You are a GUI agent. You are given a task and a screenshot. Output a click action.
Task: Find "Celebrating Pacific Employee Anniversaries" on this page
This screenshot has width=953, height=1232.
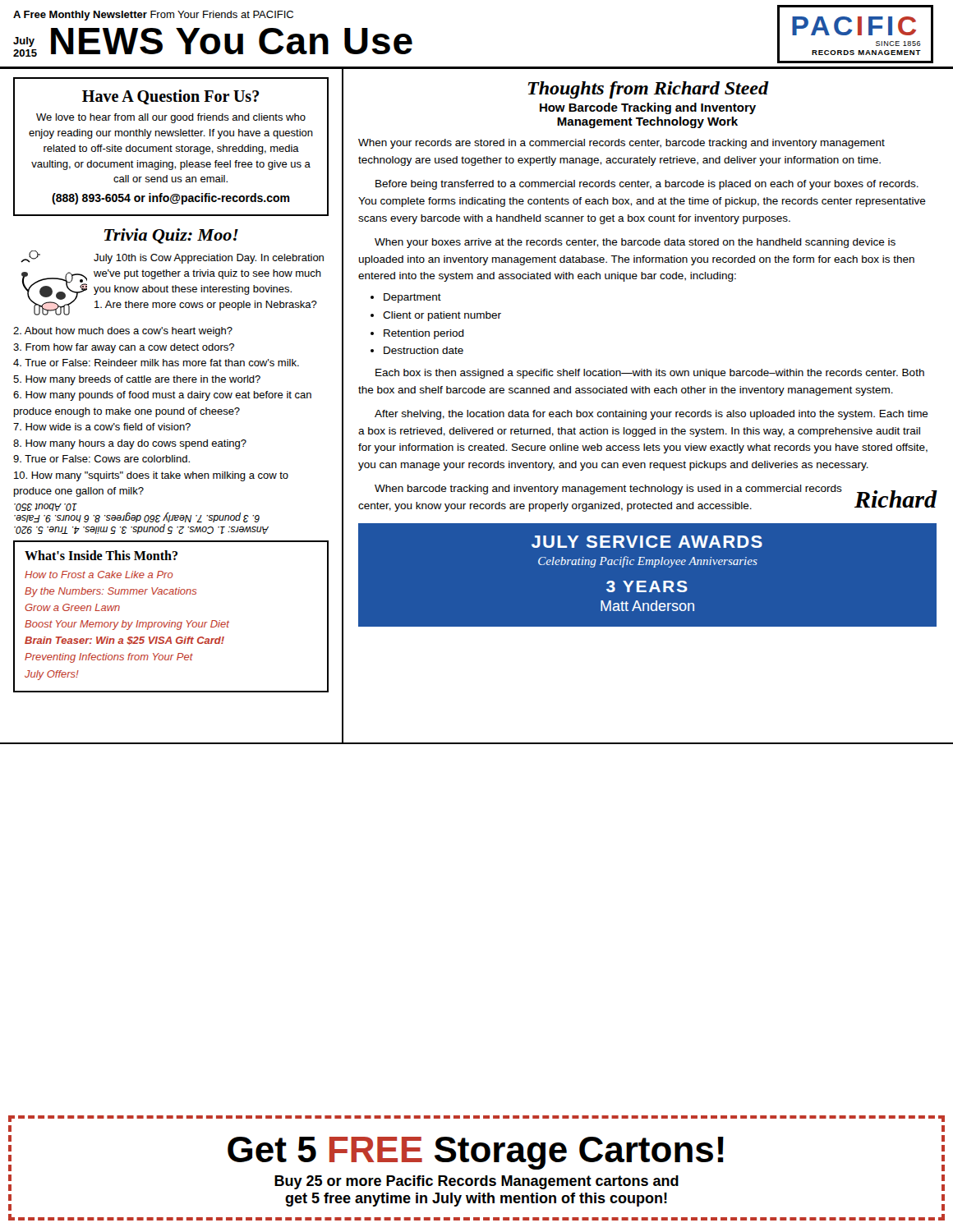(x=647, y=561)
